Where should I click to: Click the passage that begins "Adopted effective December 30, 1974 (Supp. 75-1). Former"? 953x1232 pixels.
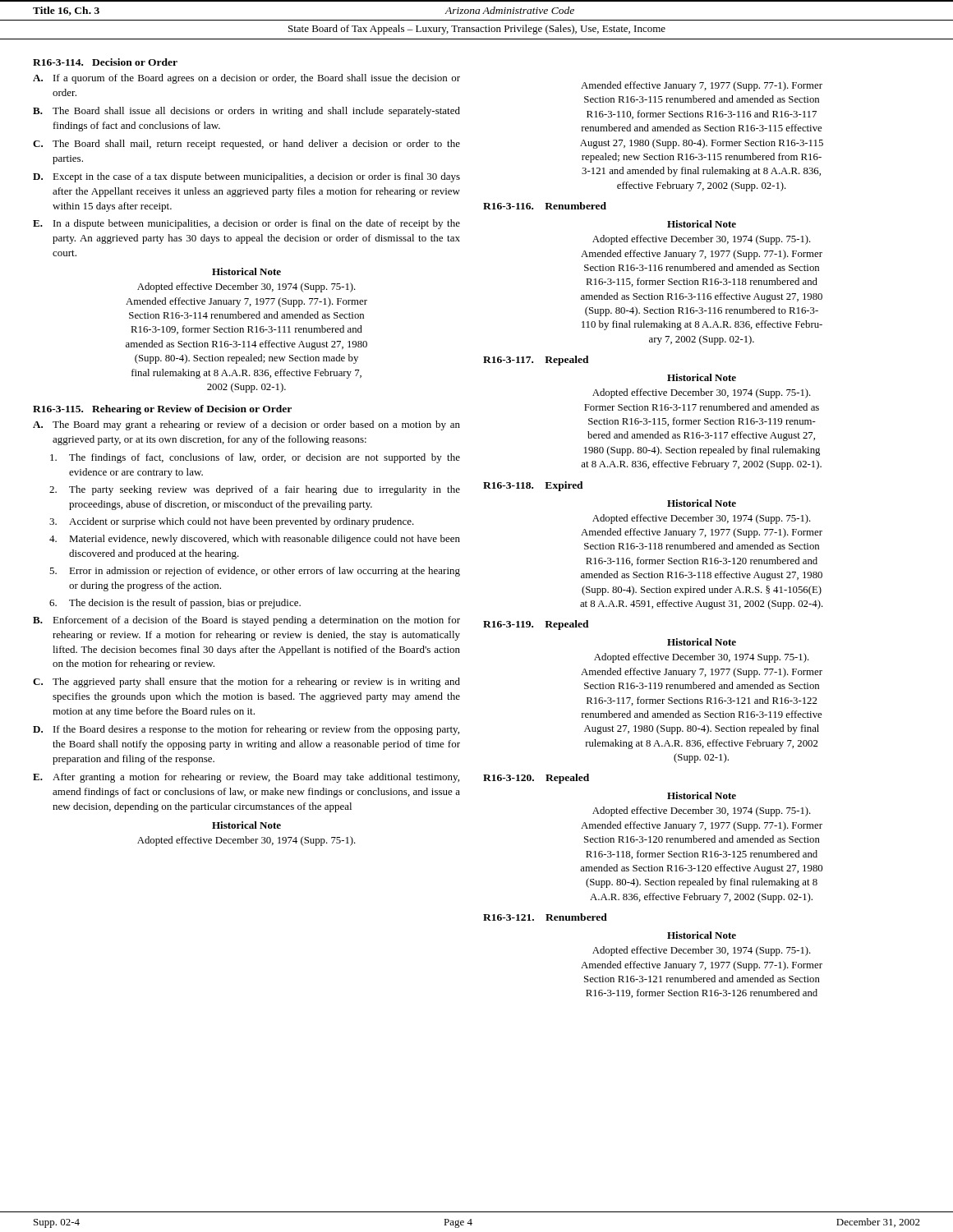pyautogui.click(x=702, y=429)
